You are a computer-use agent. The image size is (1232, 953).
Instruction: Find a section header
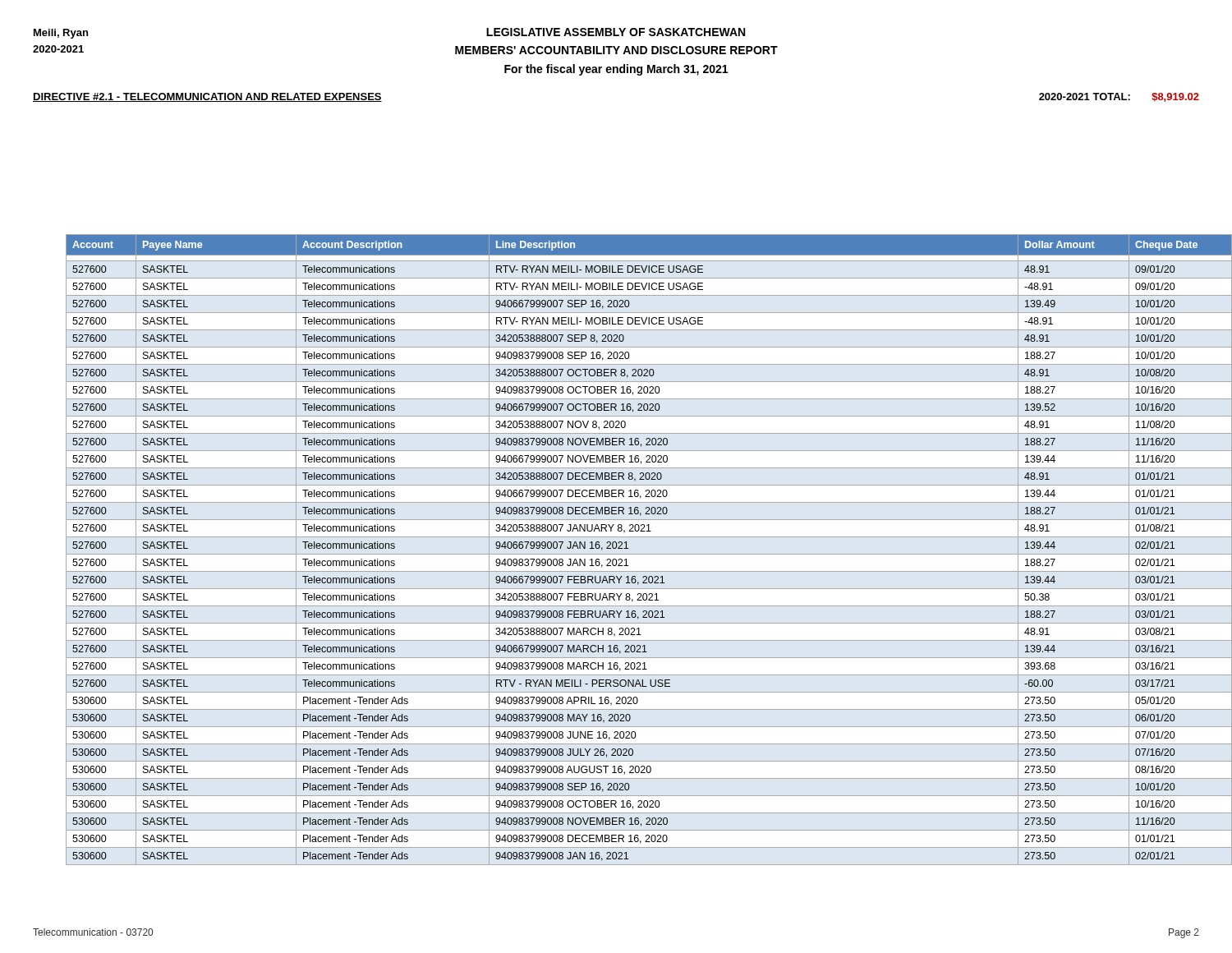point(616,97)
